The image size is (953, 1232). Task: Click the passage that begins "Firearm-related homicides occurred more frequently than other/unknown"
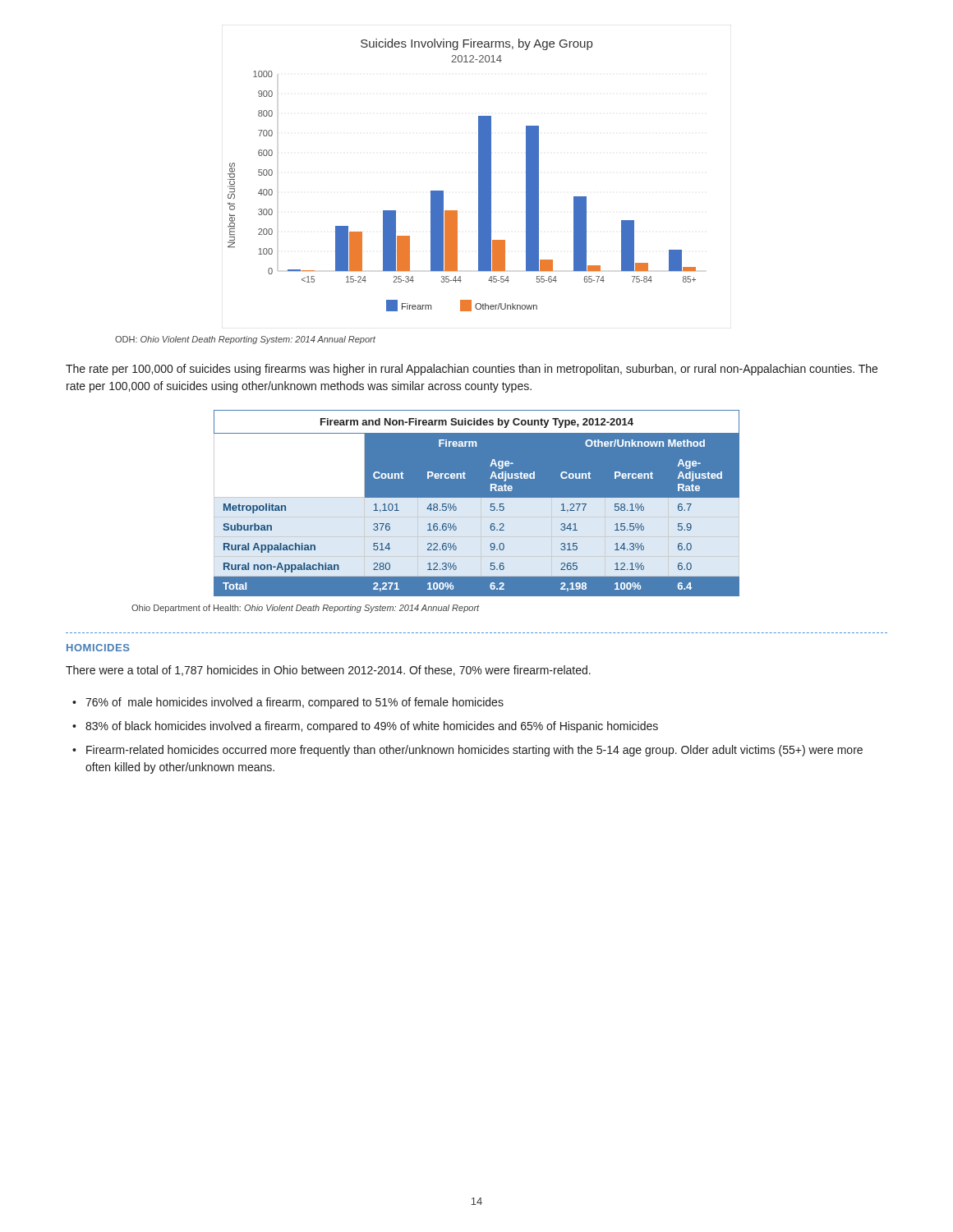pos(474,758)
